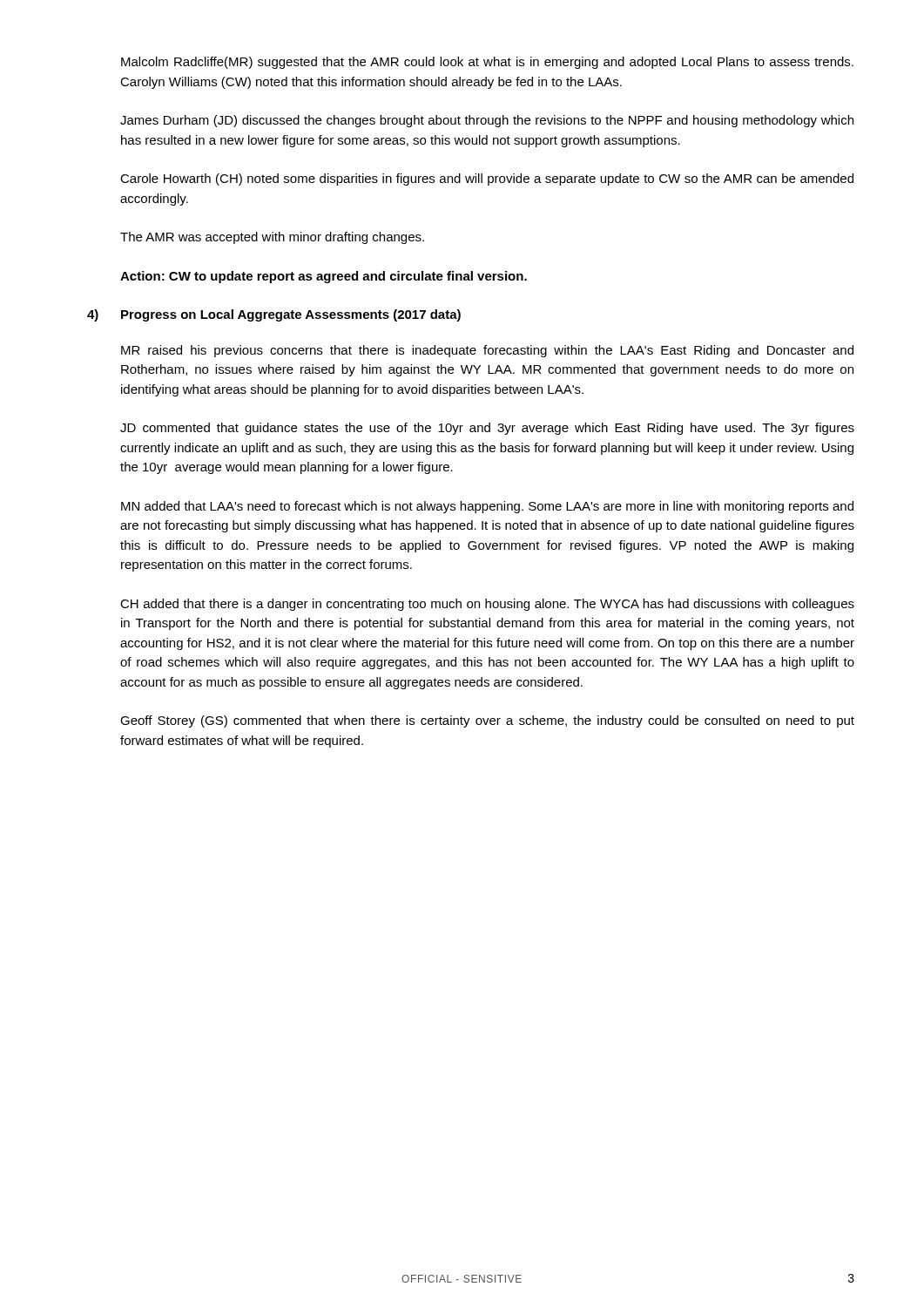924x1307 pixels.
Task: Find the text block that reads "JD commented that guidance states"
Action: (487, 447)
